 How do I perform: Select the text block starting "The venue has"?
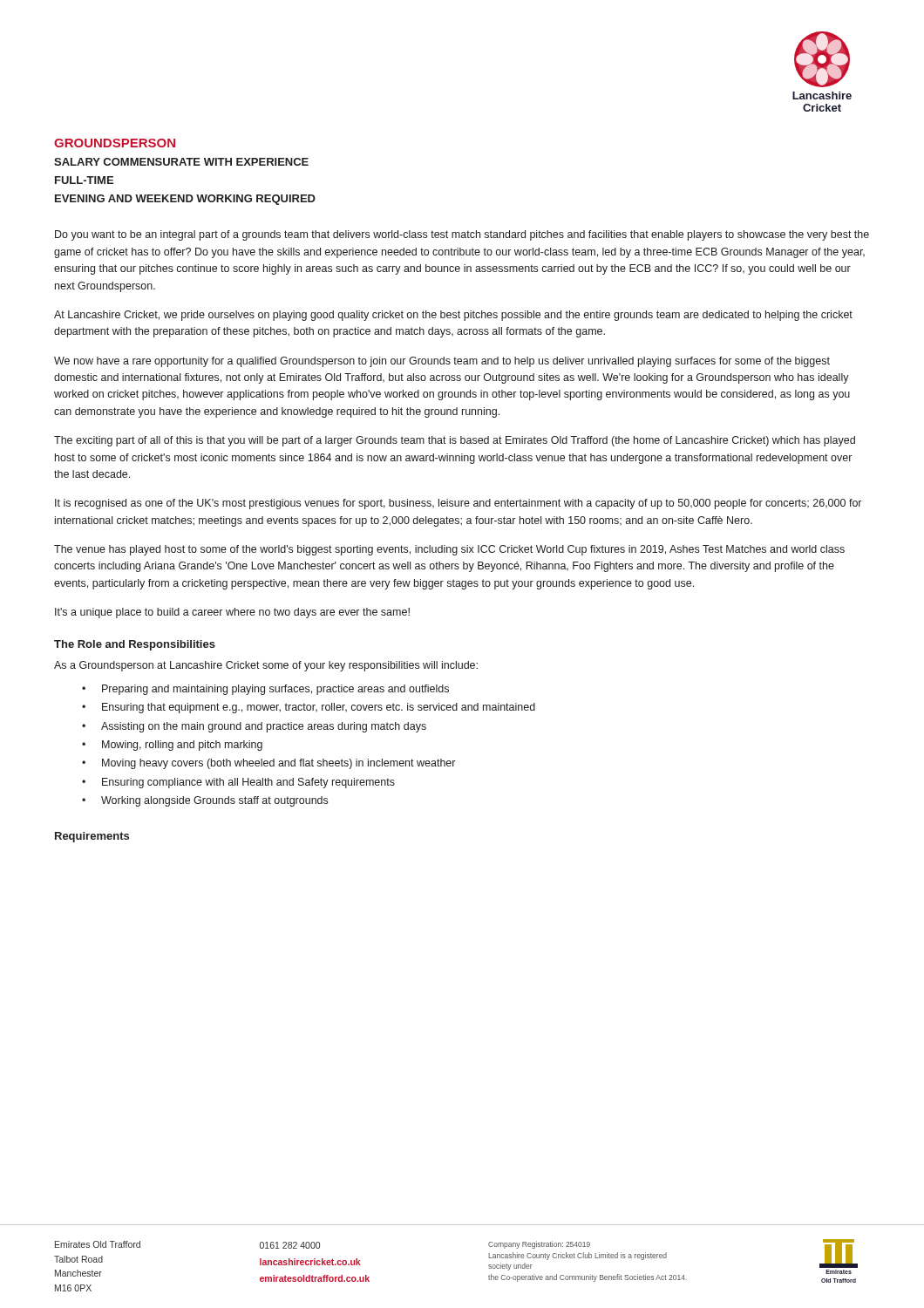point(449,566)
